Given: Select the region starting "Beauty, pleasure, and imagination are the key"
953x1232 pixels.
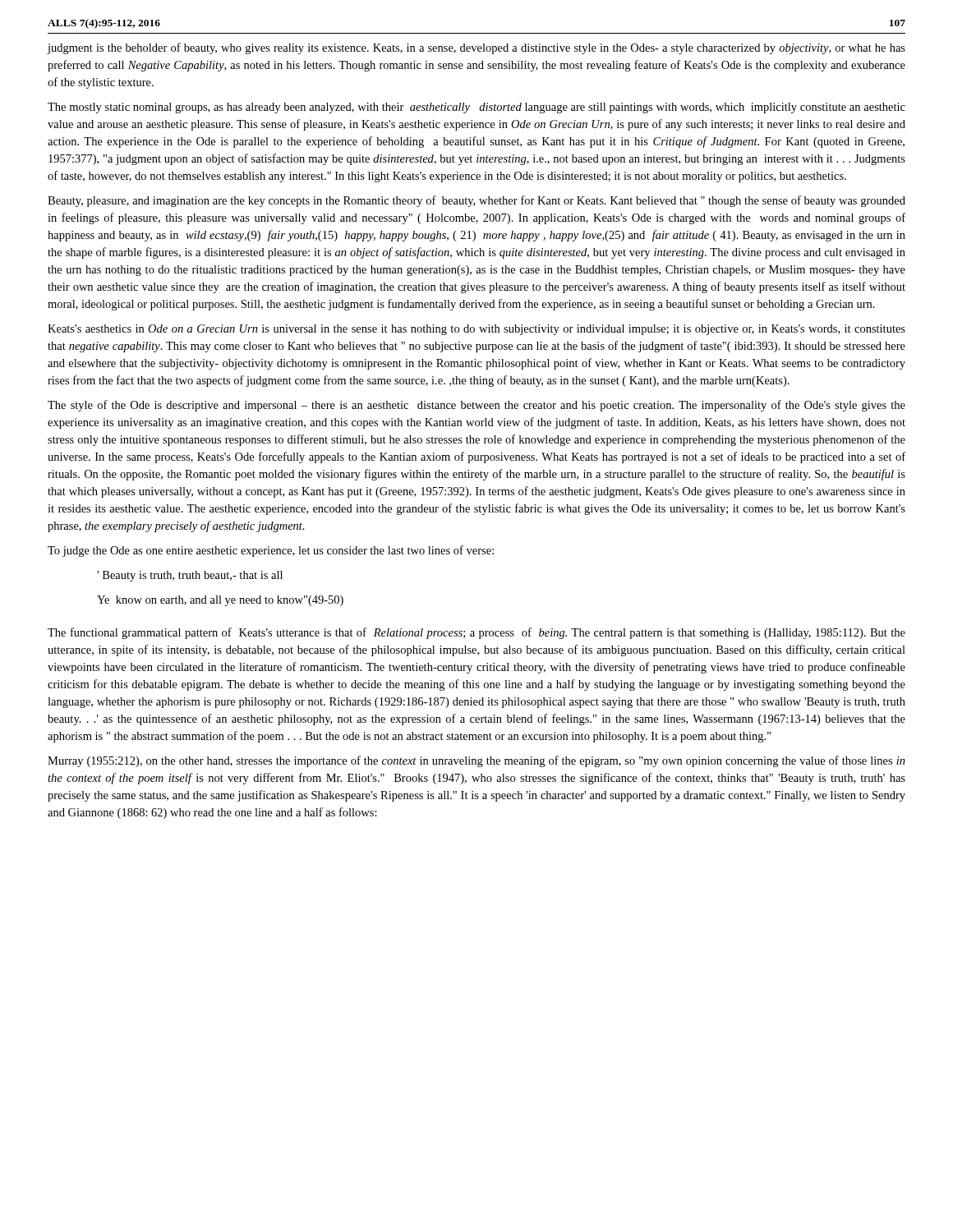Looking at the screenshot, I should click(x=476, y=252).
